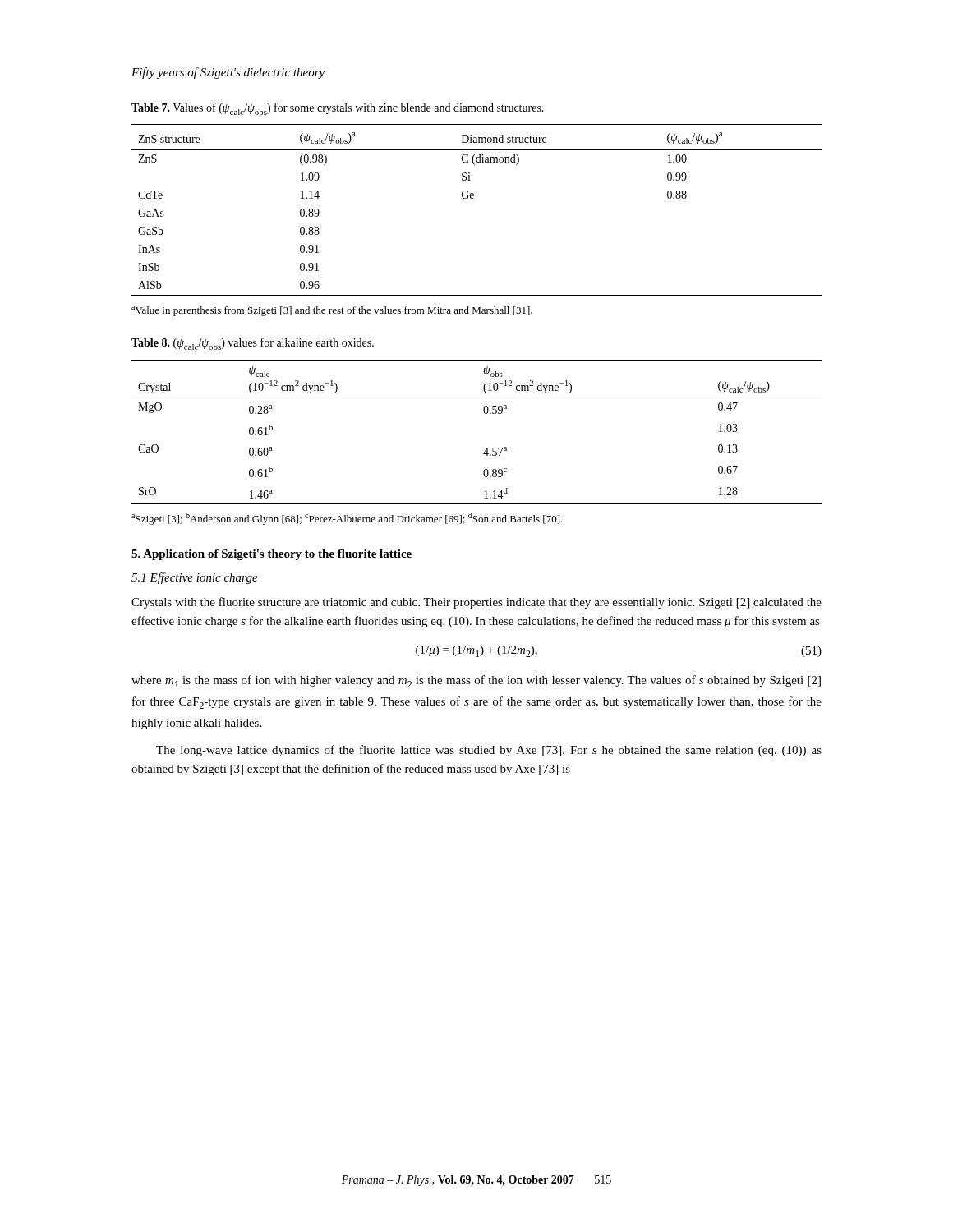Locate the text "Table 8. (ψcalc/ψobs) values for alkaline earth oxides."
The width and height of the screenshot is (953, 1232).
(253, 344)
